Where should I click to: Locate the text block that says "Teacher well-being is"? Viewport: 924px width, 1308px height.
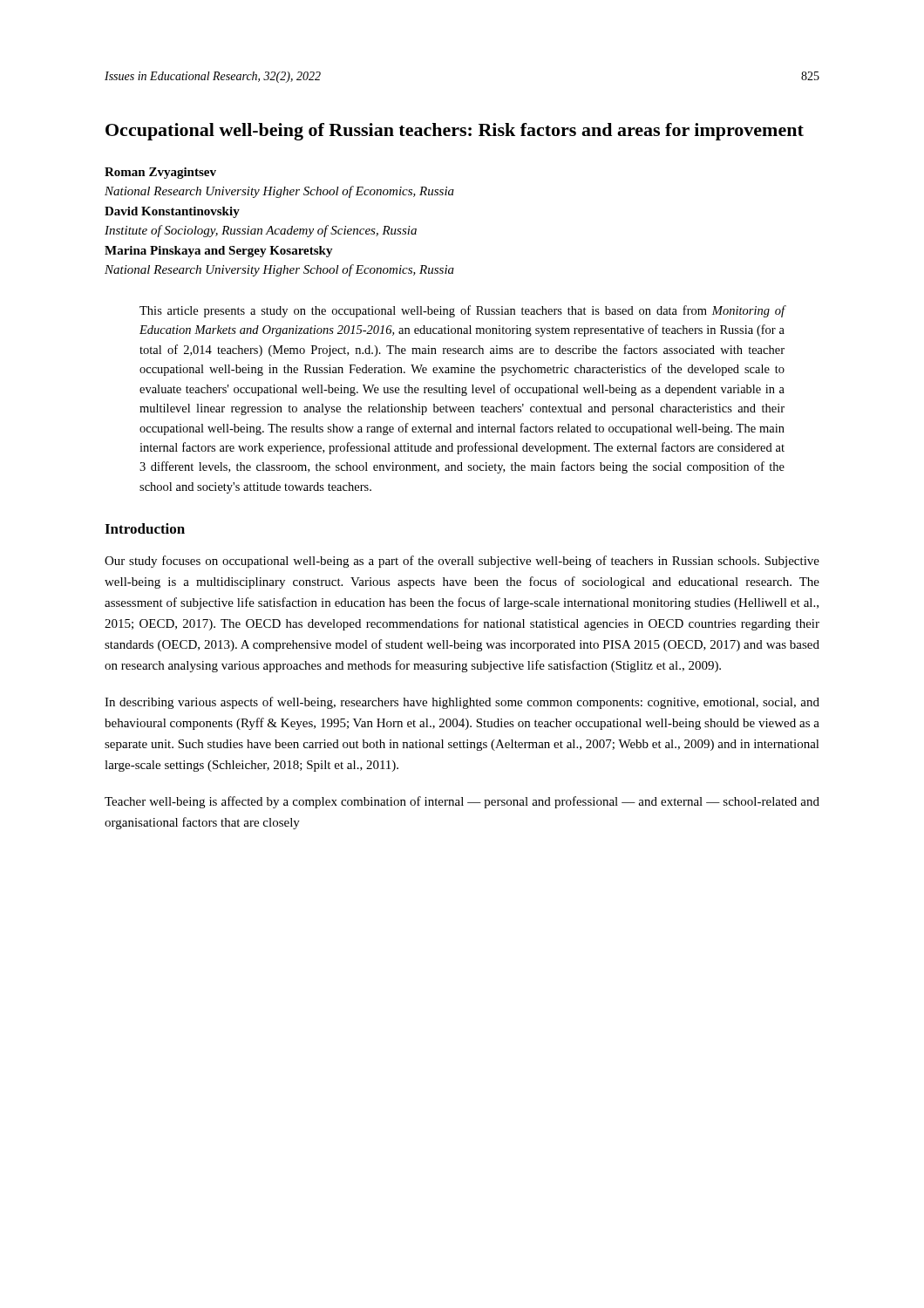pos(462,812)
